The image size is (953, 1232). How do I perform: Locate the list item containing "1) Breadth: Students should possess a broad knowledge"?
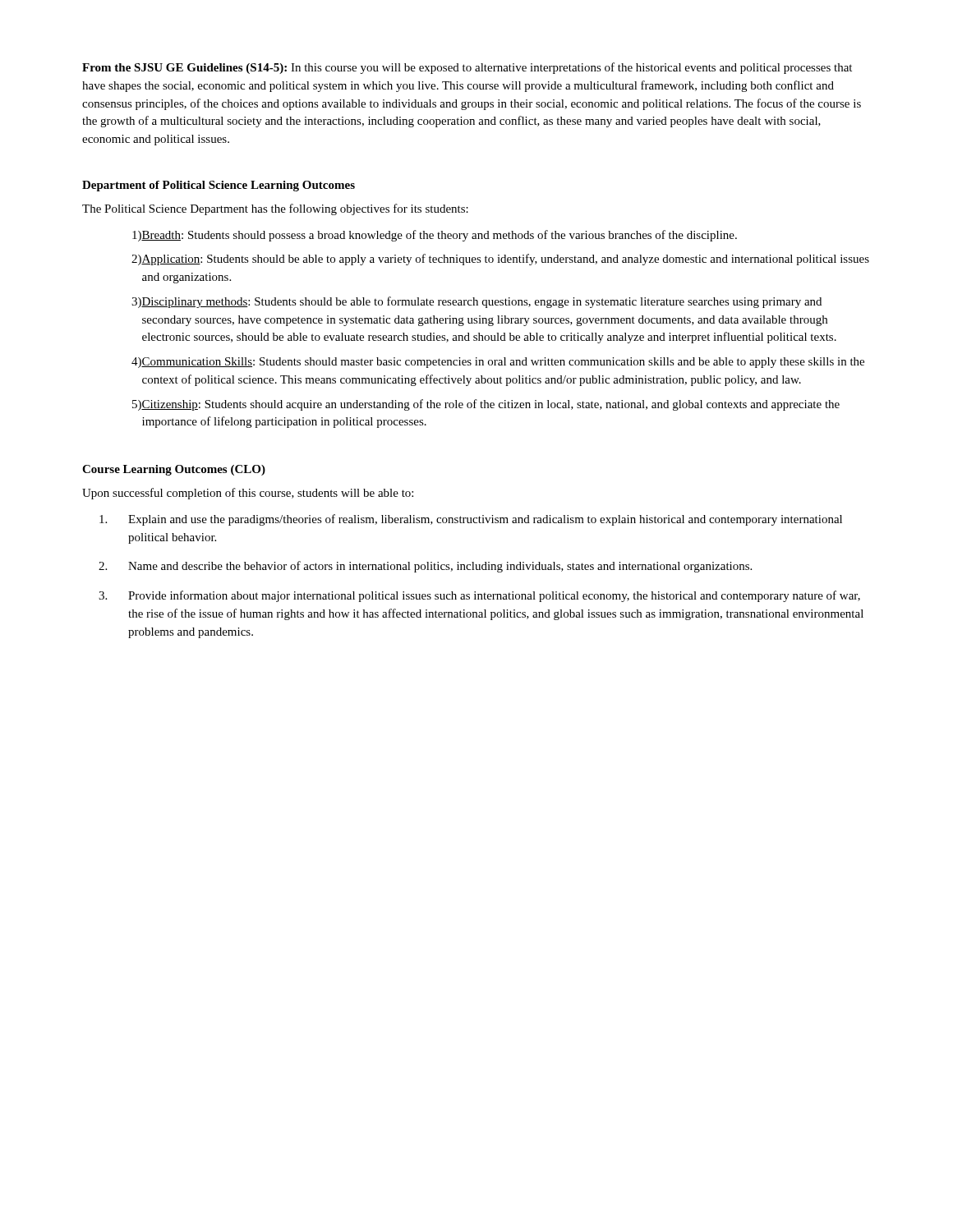(x=476, y=235)
